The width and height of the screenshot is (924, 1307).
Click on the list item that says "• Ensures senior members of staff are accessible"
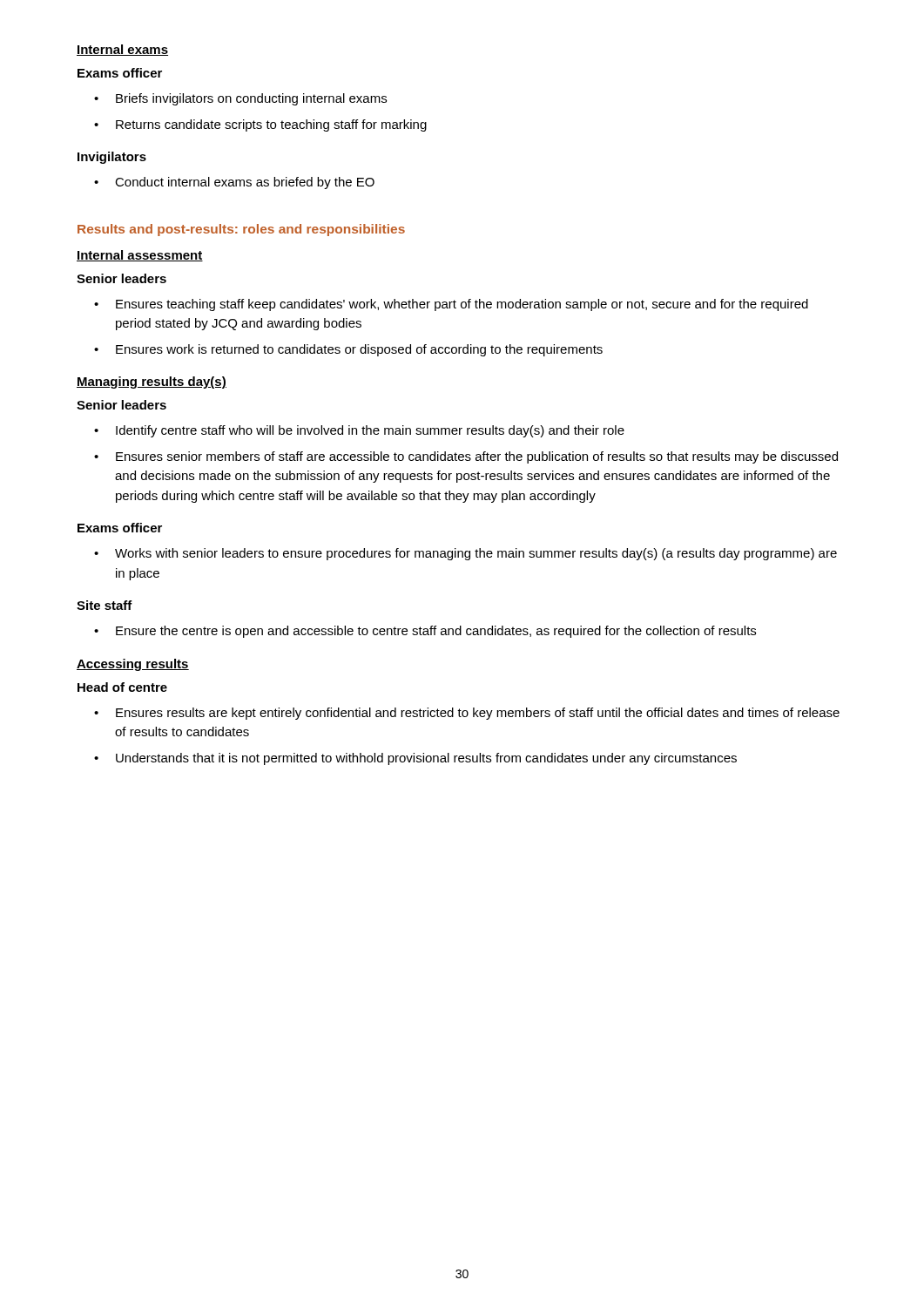471,476
